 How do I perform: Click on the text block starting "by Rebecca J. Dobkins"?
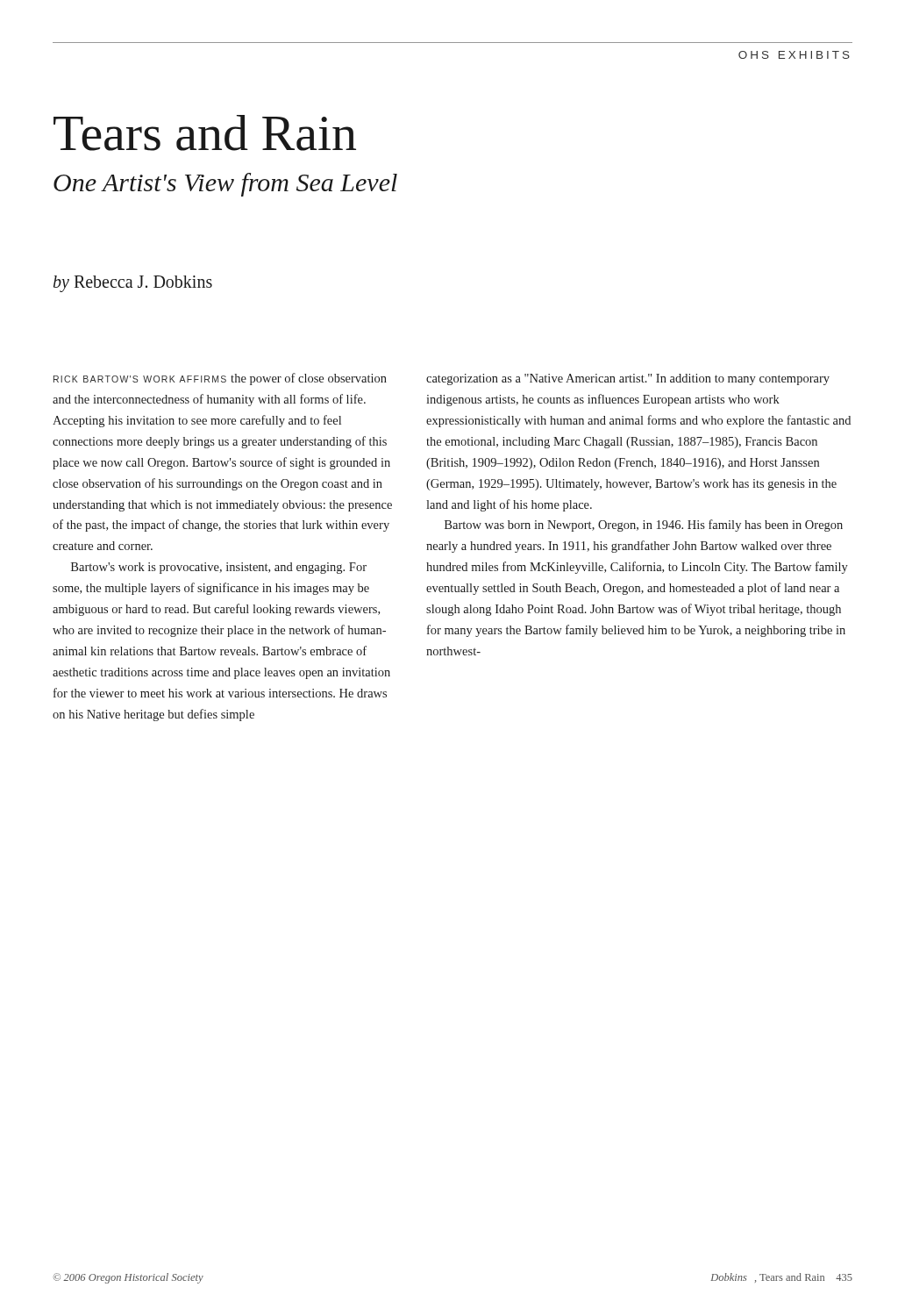pos(133,284)
